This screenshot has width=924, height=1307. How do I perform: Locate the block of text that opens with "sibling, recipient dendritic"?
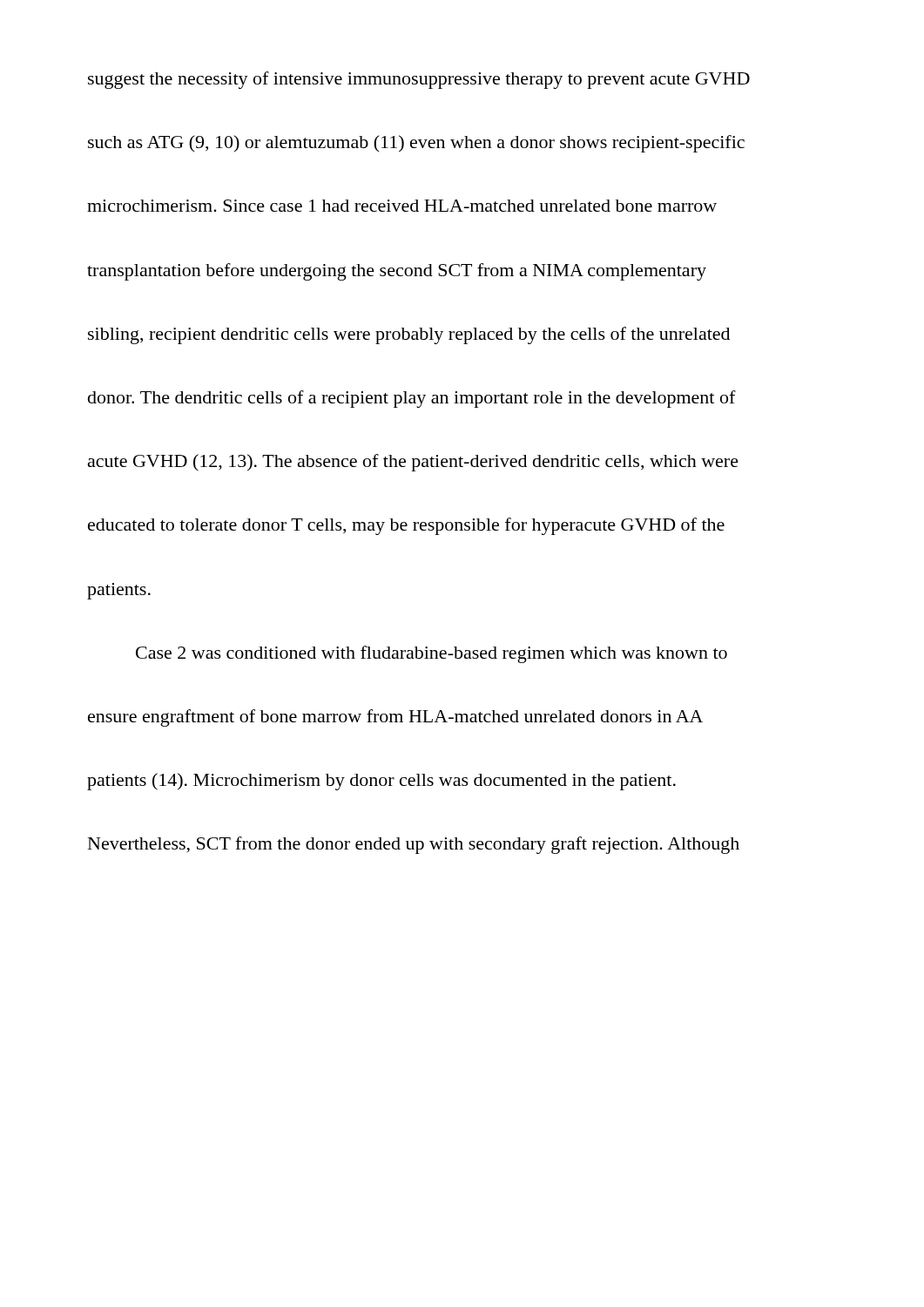tap(409, 333)
